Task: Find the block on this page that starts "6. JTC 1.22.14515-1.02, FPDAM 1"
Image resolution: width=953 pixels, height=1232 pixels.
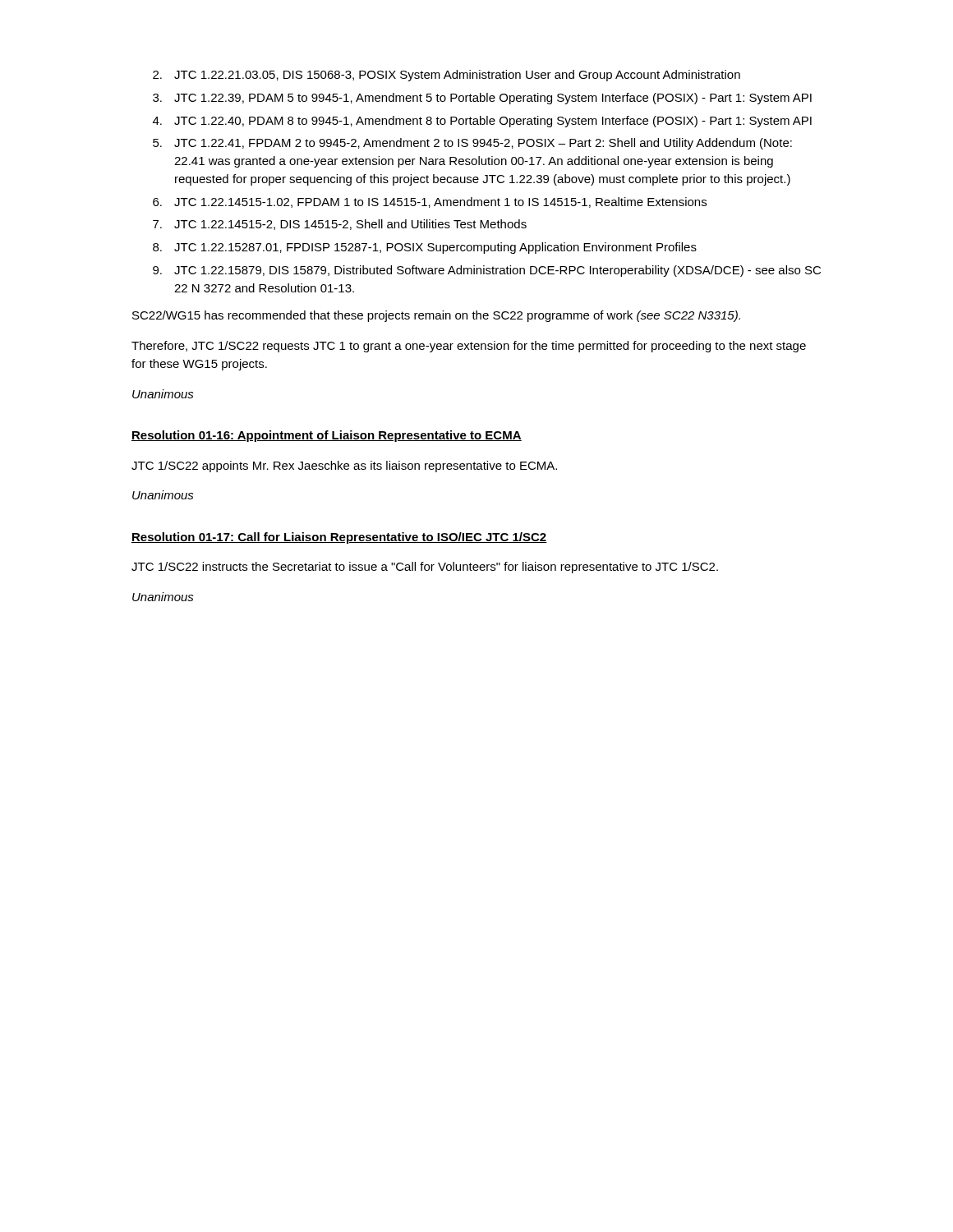Action: [476, 201]
